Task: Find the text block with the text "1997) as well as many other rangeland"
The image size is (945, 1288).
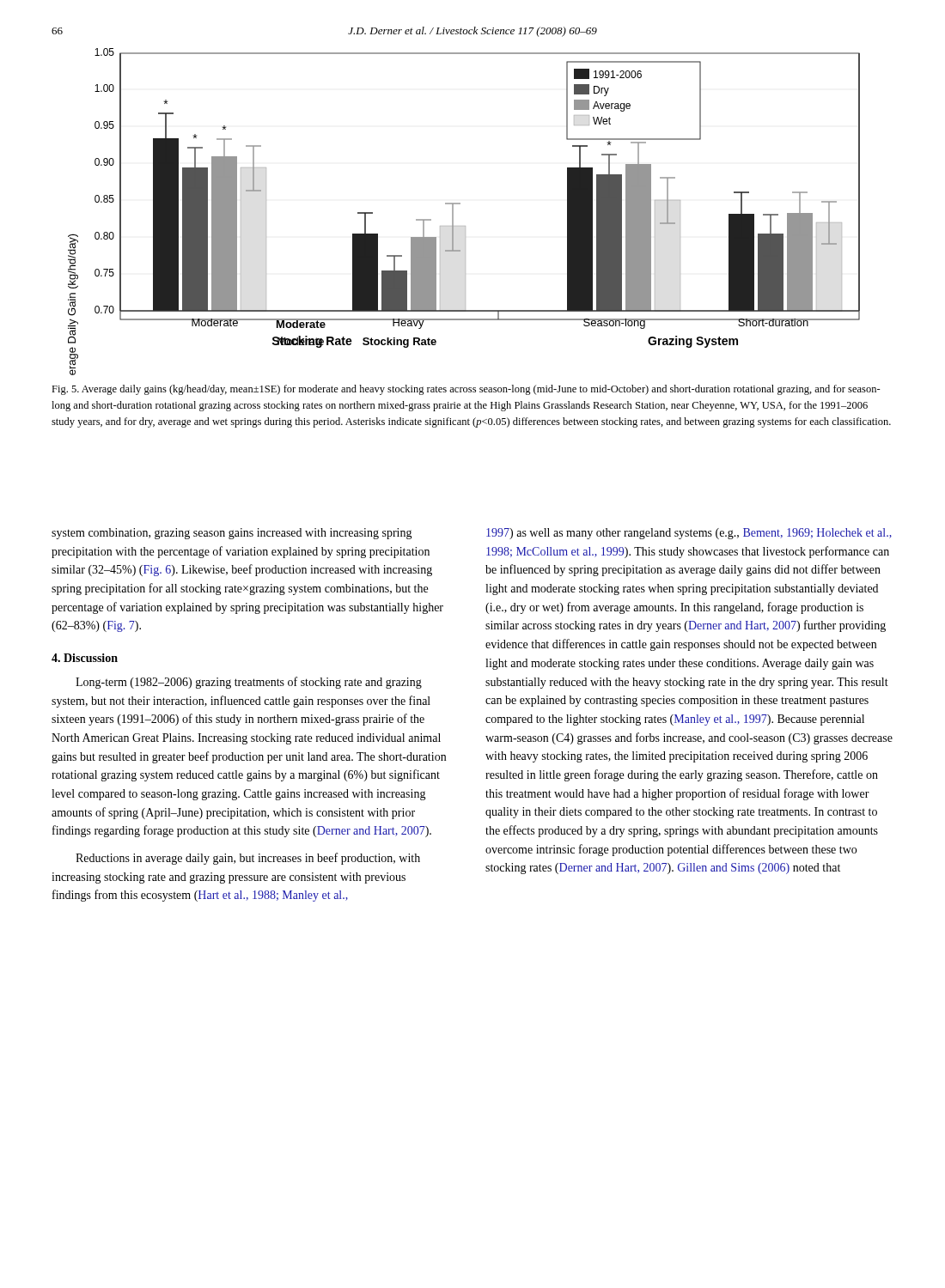Action: (x=689, y=701)
